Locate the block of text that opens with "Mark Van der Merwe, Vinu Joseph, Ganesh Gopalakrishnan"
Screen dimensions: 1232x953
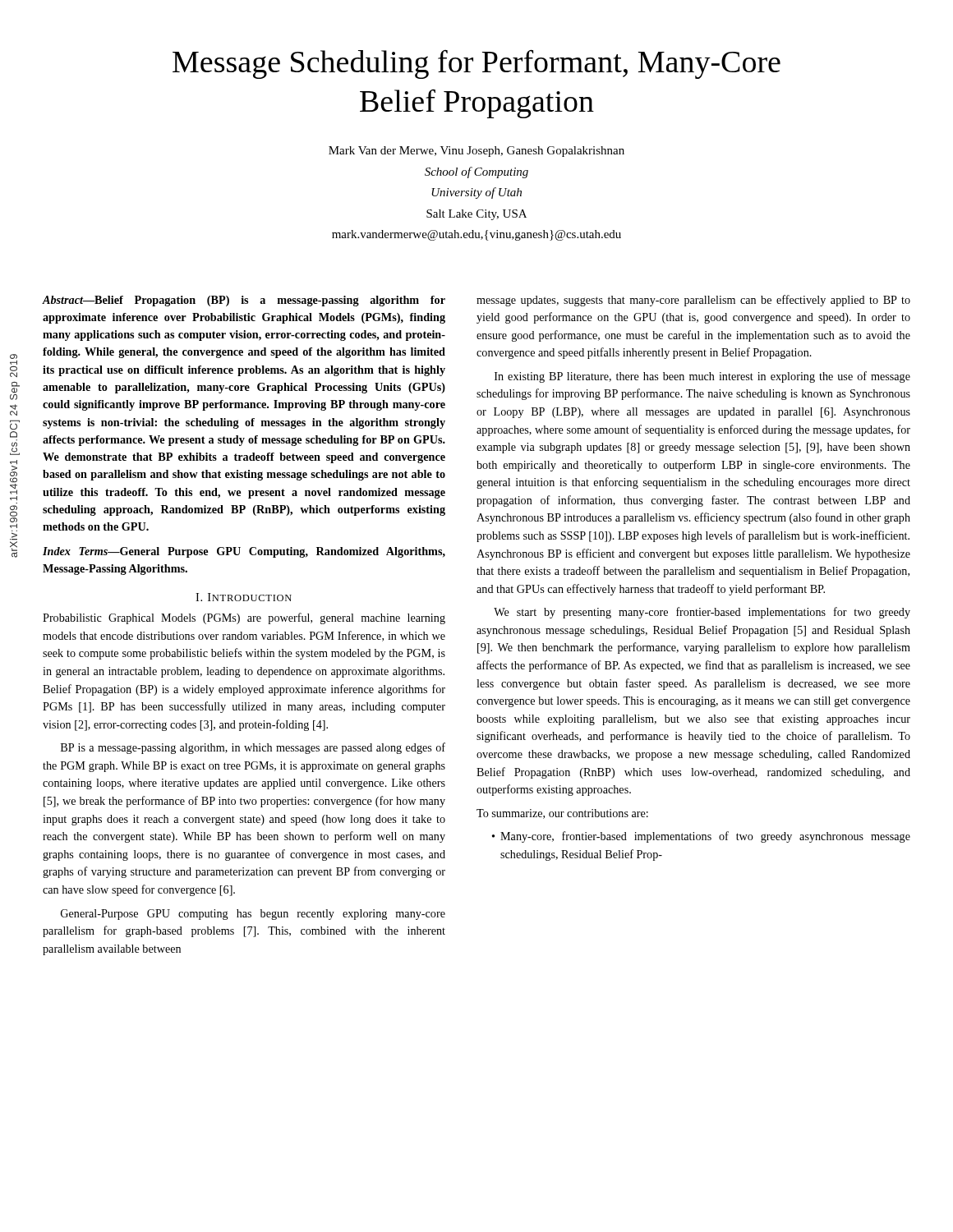point(476,192)
